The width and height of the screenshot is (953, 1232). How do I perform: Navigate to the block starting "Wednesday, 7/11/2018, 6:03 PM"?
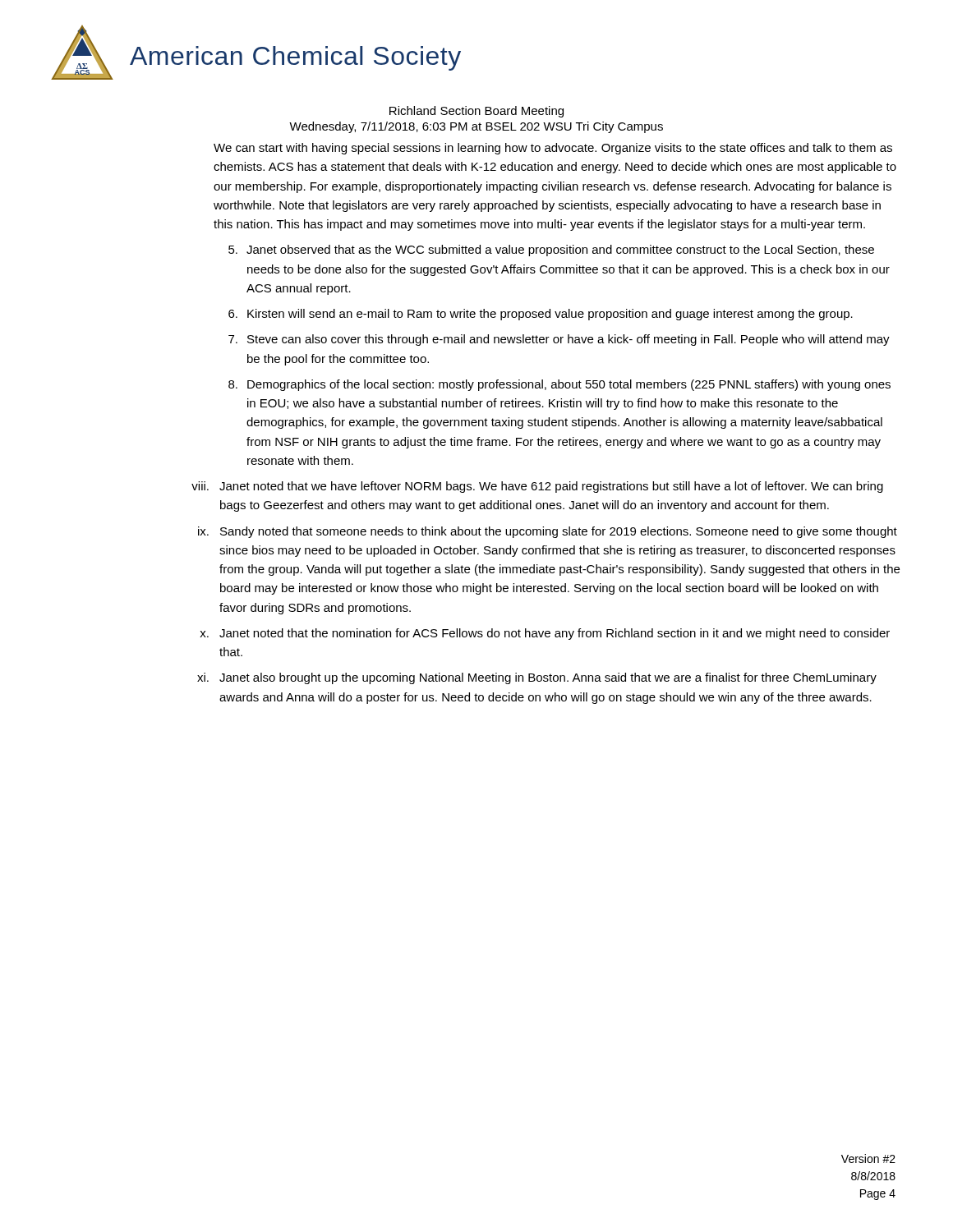pyautogui.click(x=476, y=126)
